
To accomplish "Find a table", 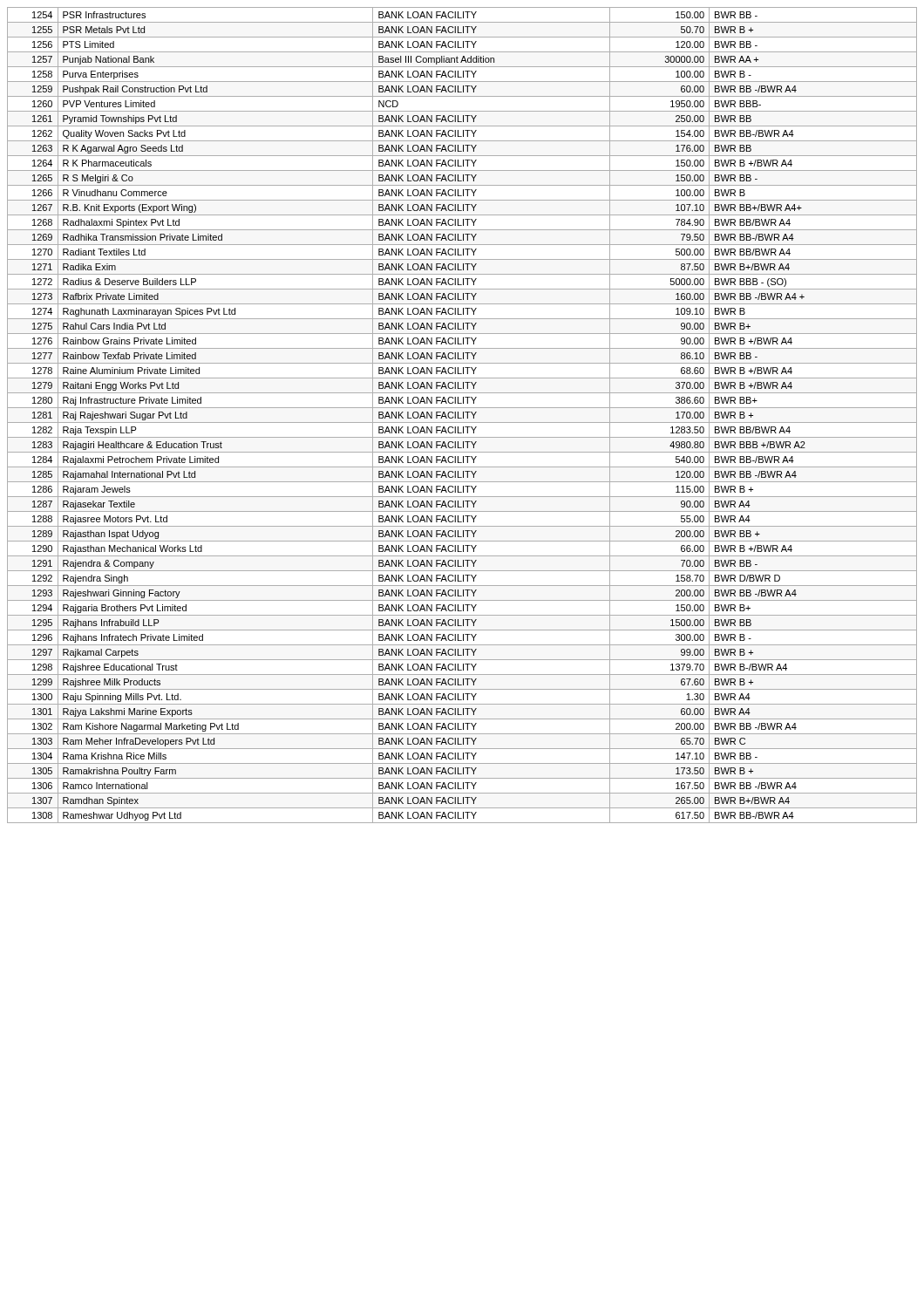I will point(462,415).
